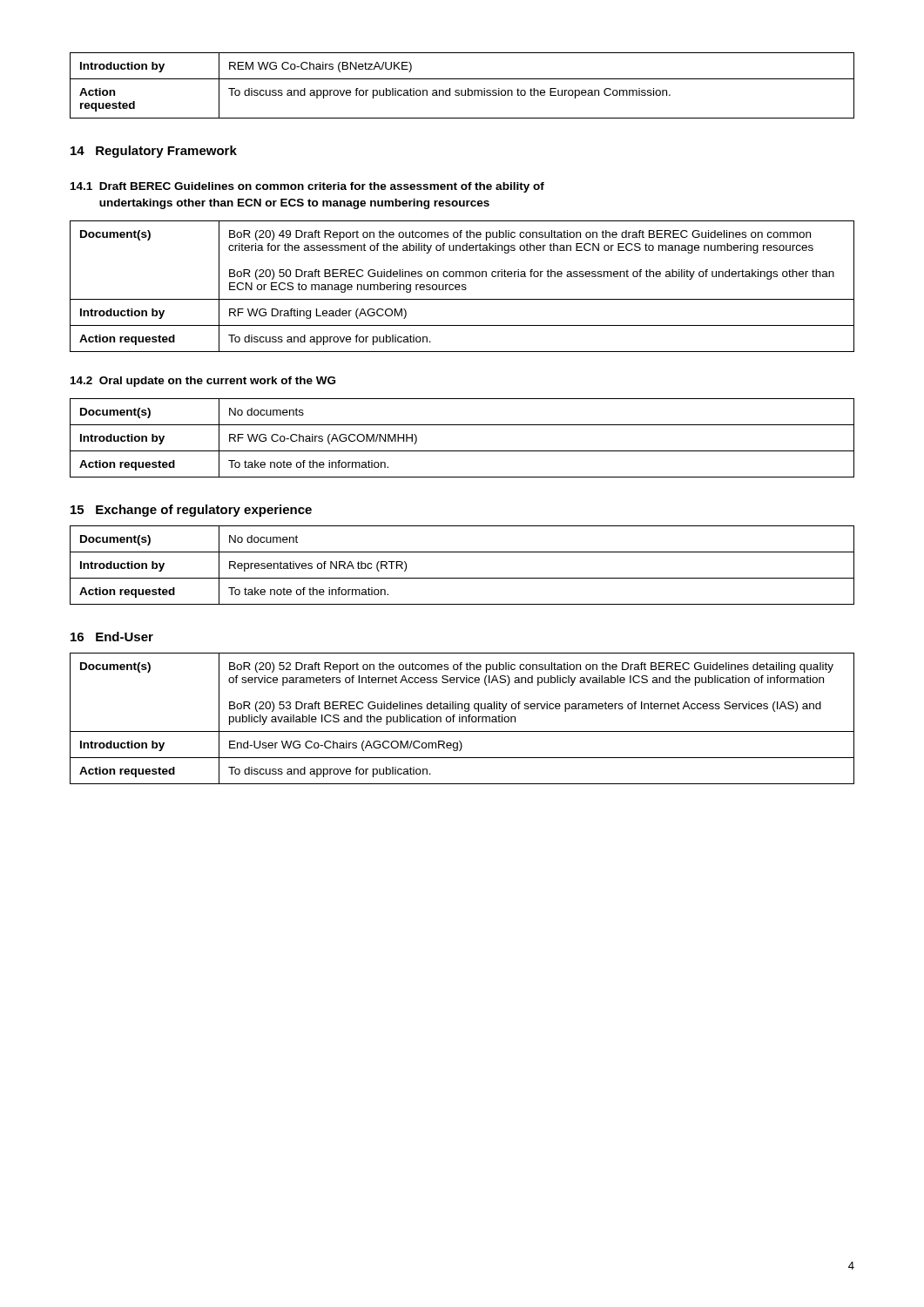924x1307 pixels.
Task: Select the table that reads "No document"
Action: click(462, 565)
